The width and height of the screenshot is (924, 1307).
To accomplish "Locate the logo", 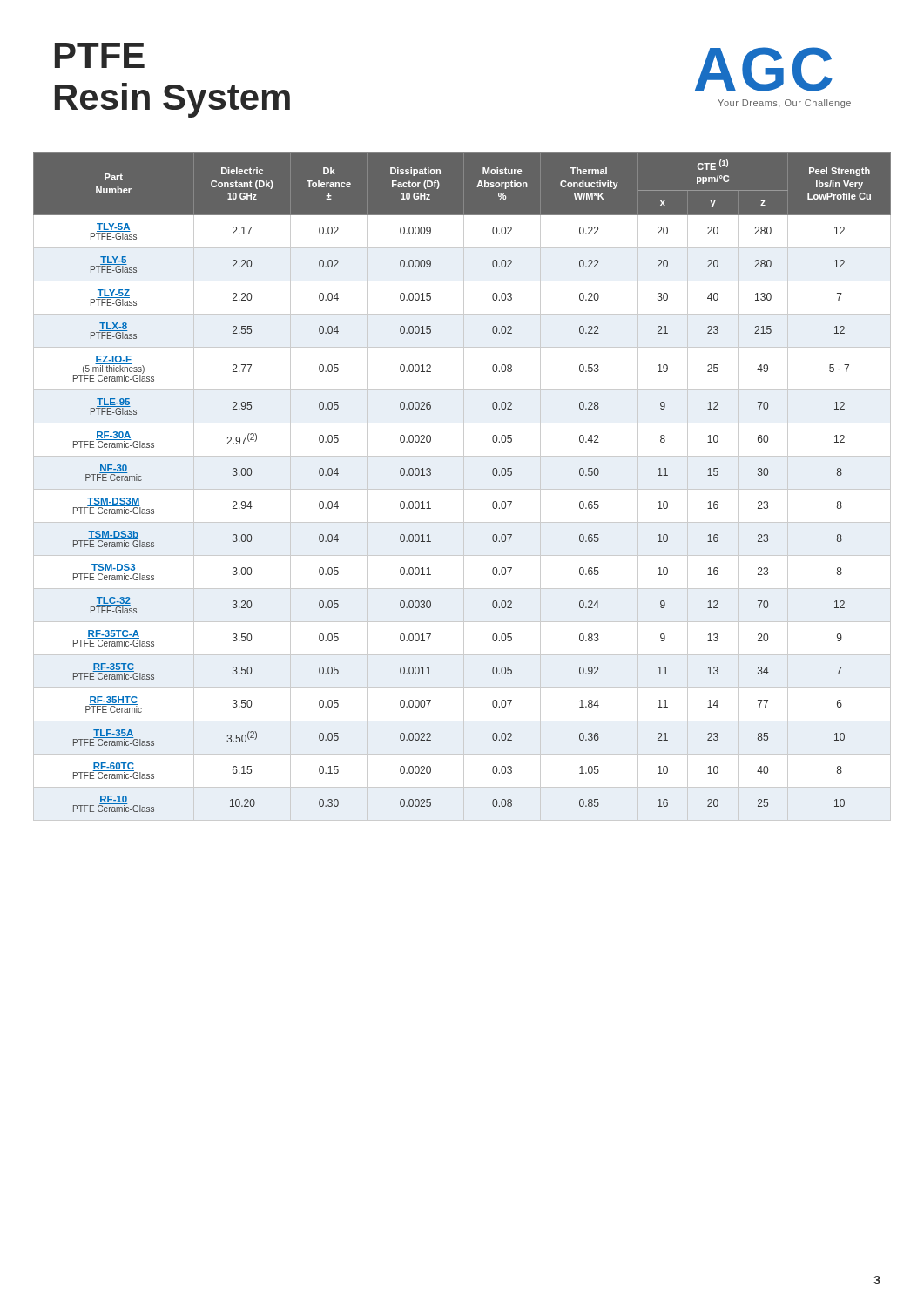I will (785, 74).
